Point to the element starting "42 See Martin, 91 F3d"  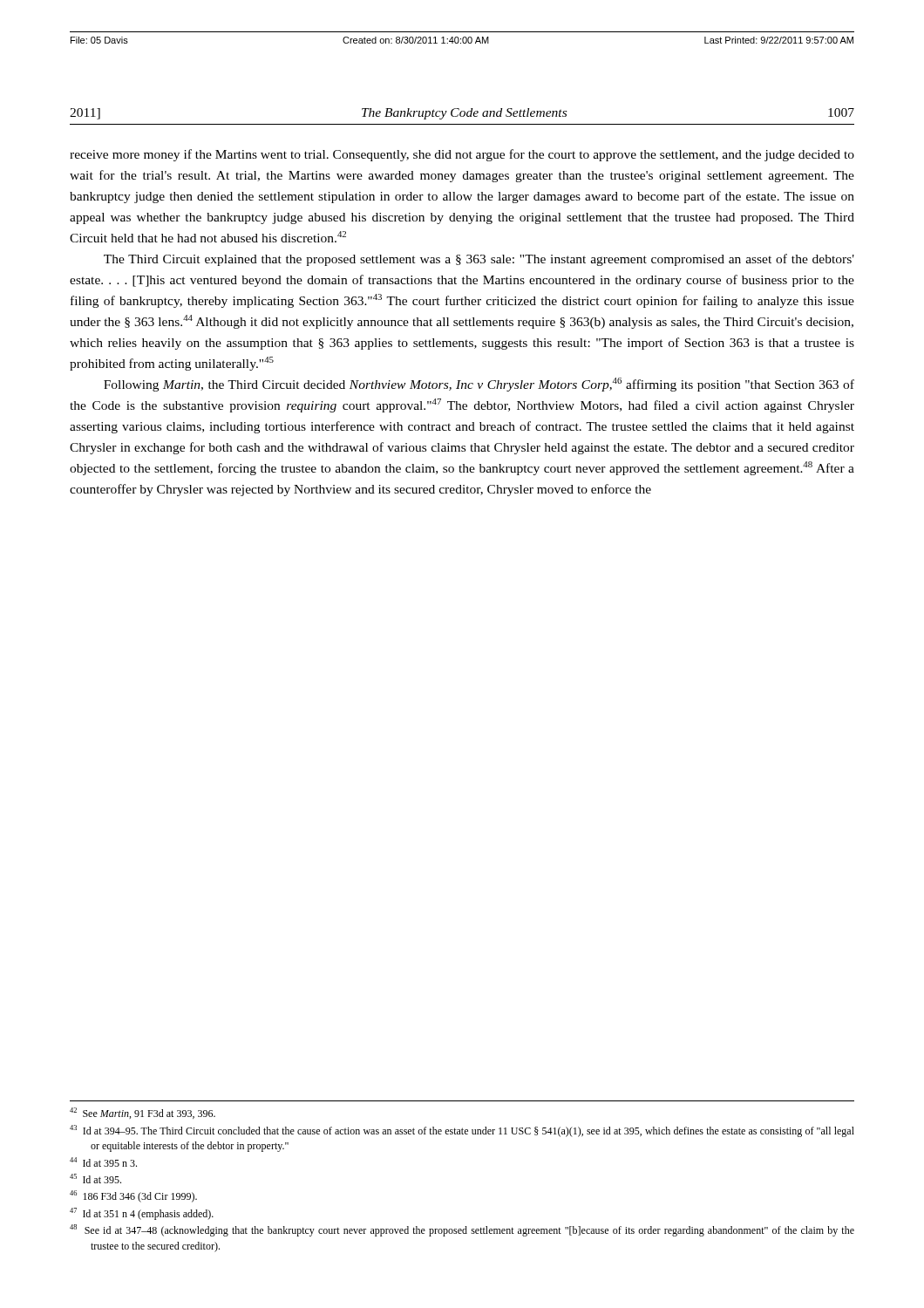143,1113
